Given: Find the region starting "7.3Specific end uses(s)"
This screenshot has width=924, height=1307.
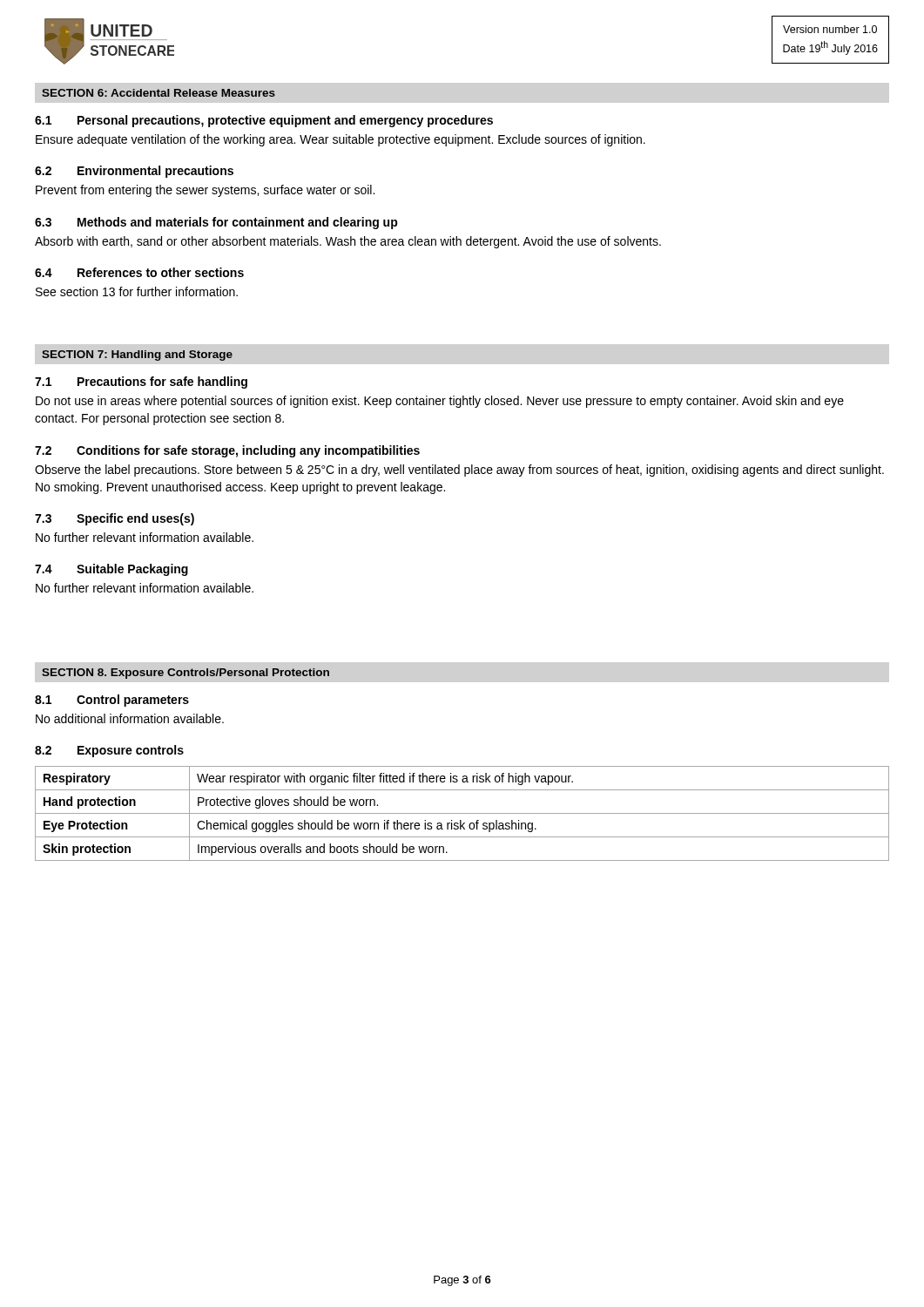Looking at the screenshot, I should point(115,519).
